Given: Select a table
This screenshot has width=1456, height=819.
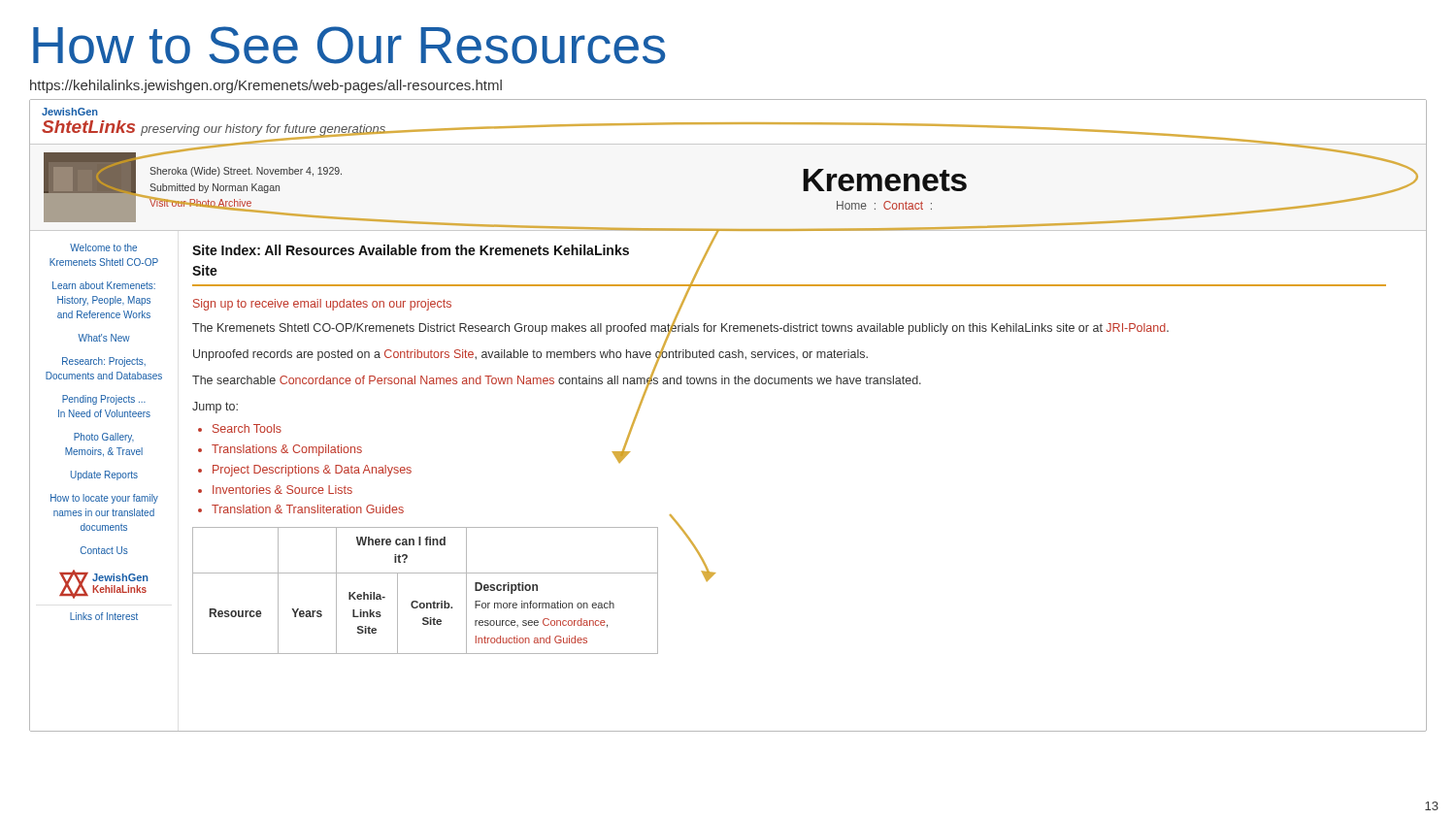Looking at the screenshot, I should 801,591.
